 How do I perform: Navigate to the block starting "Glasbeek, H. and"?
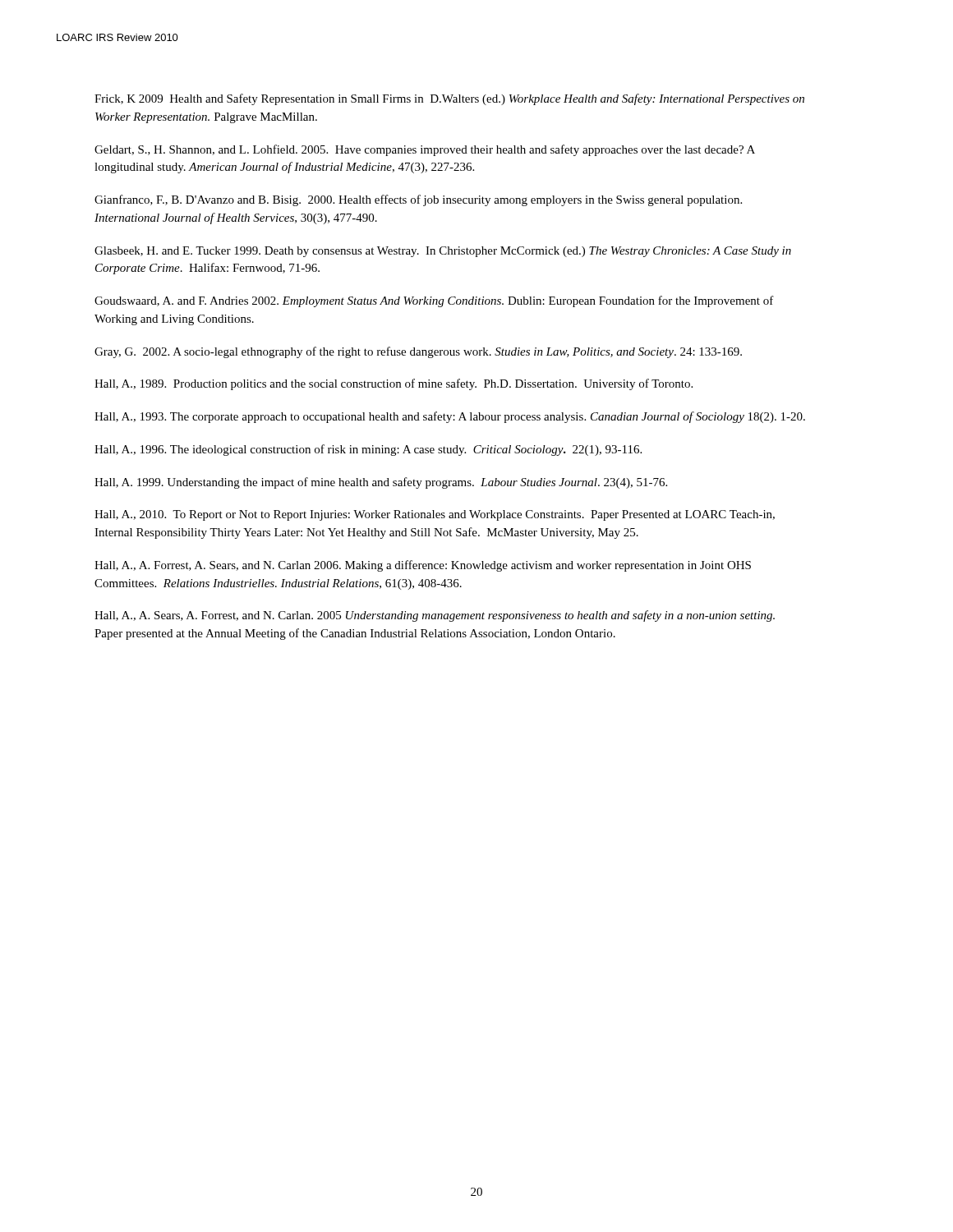tap(443, 259)
